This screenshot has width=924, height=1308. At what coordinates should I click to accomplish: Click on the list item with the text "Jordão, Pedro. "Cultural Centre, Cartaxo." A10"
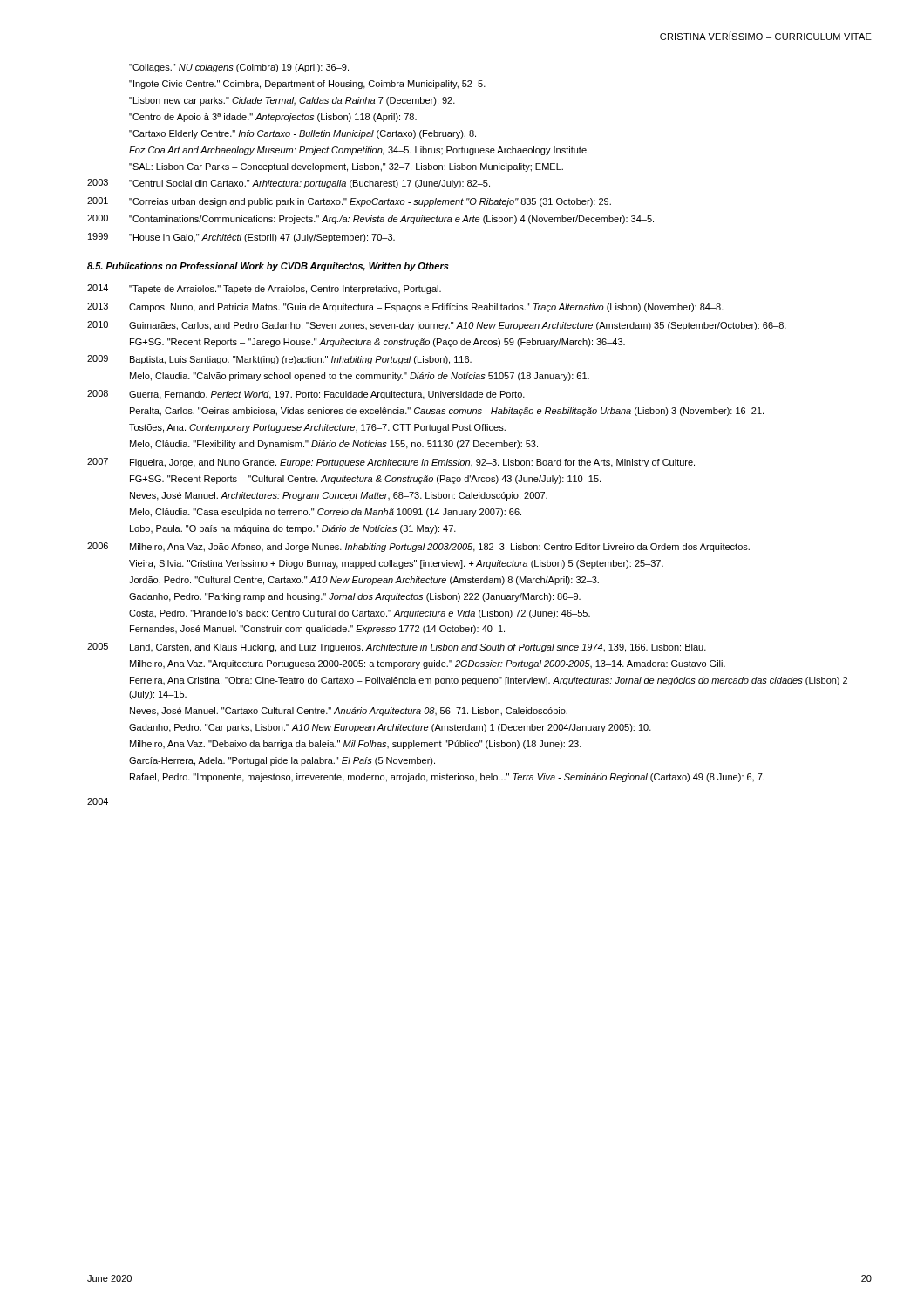coord(364,580)
